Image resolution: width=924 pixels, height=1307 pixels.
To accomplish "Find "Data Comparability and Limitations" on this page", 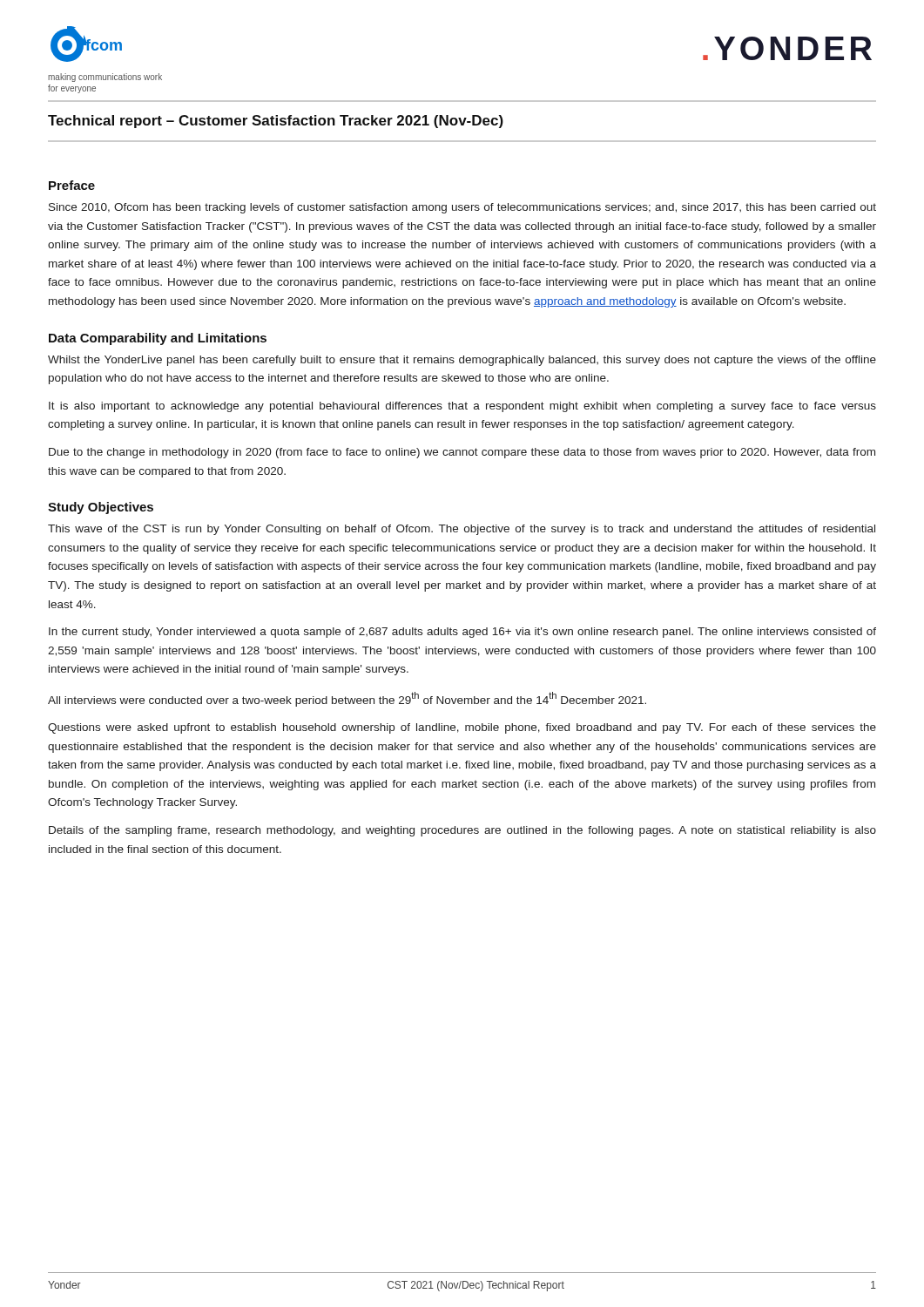I will point(157,337).
